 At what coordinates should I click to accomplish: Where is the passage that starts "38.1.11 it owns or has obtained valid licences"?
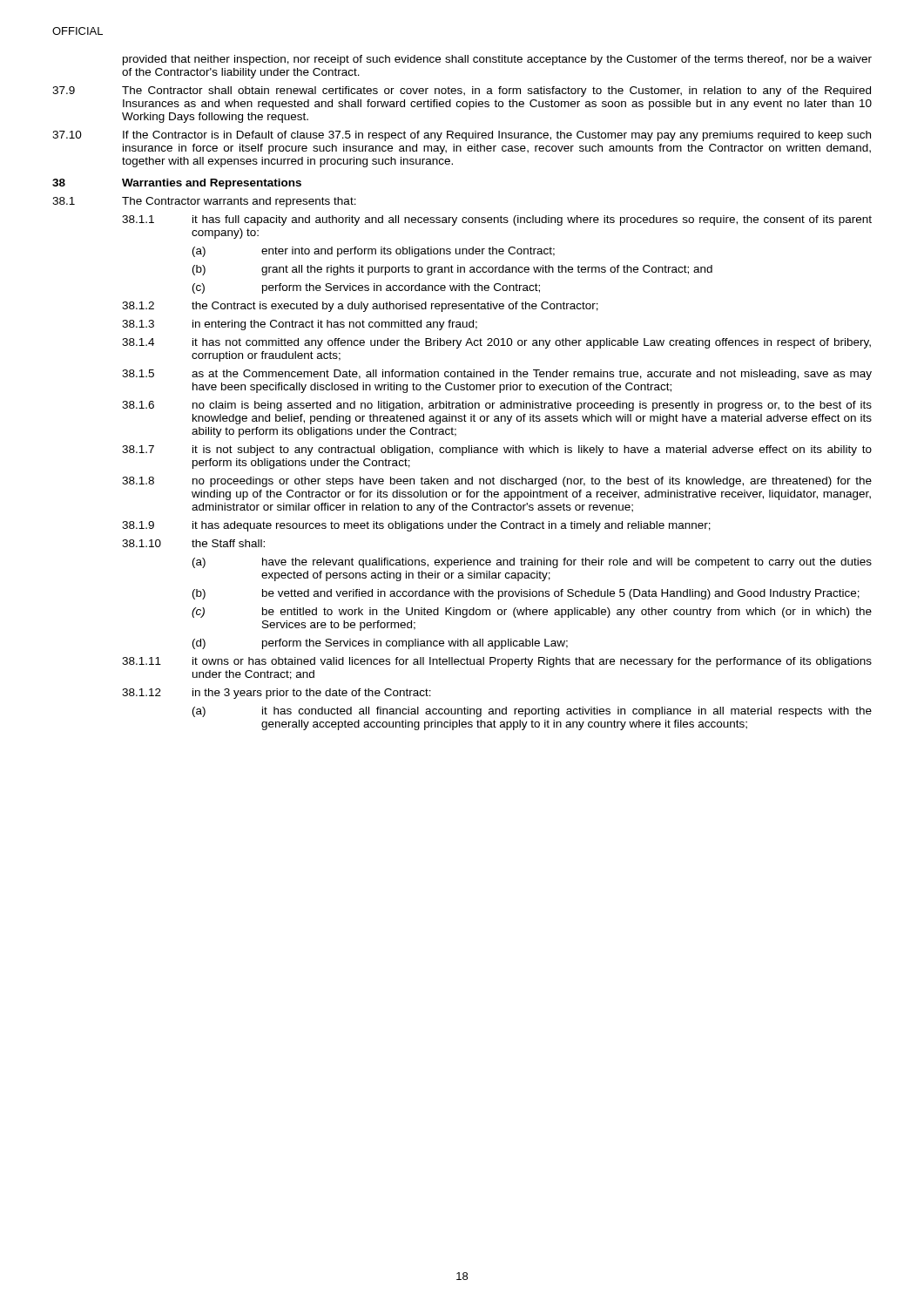[497, 667]
